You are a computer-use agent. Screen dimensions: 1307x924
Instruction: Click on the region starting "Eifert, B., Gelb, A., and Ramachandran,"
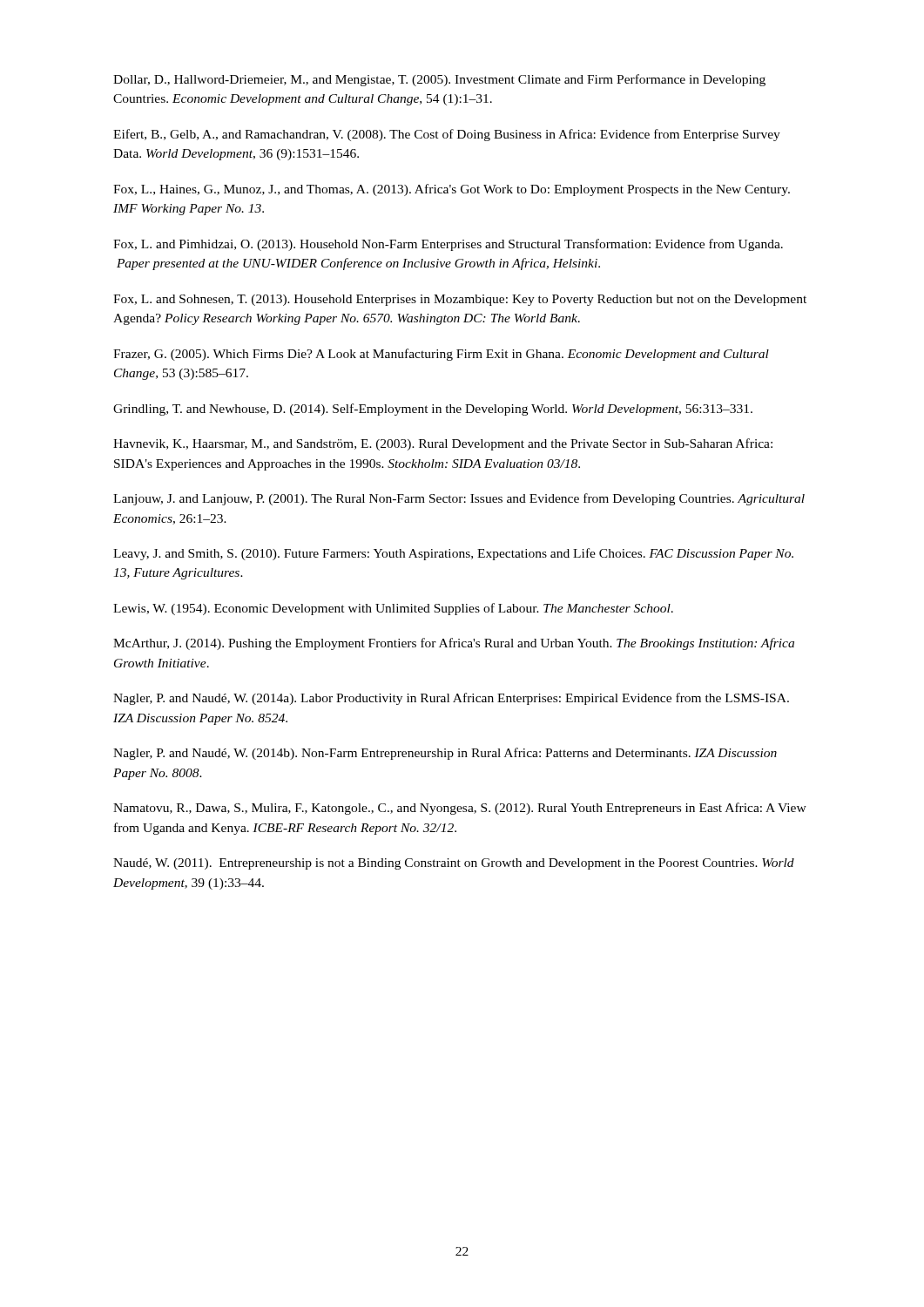[x=462, y=144]
